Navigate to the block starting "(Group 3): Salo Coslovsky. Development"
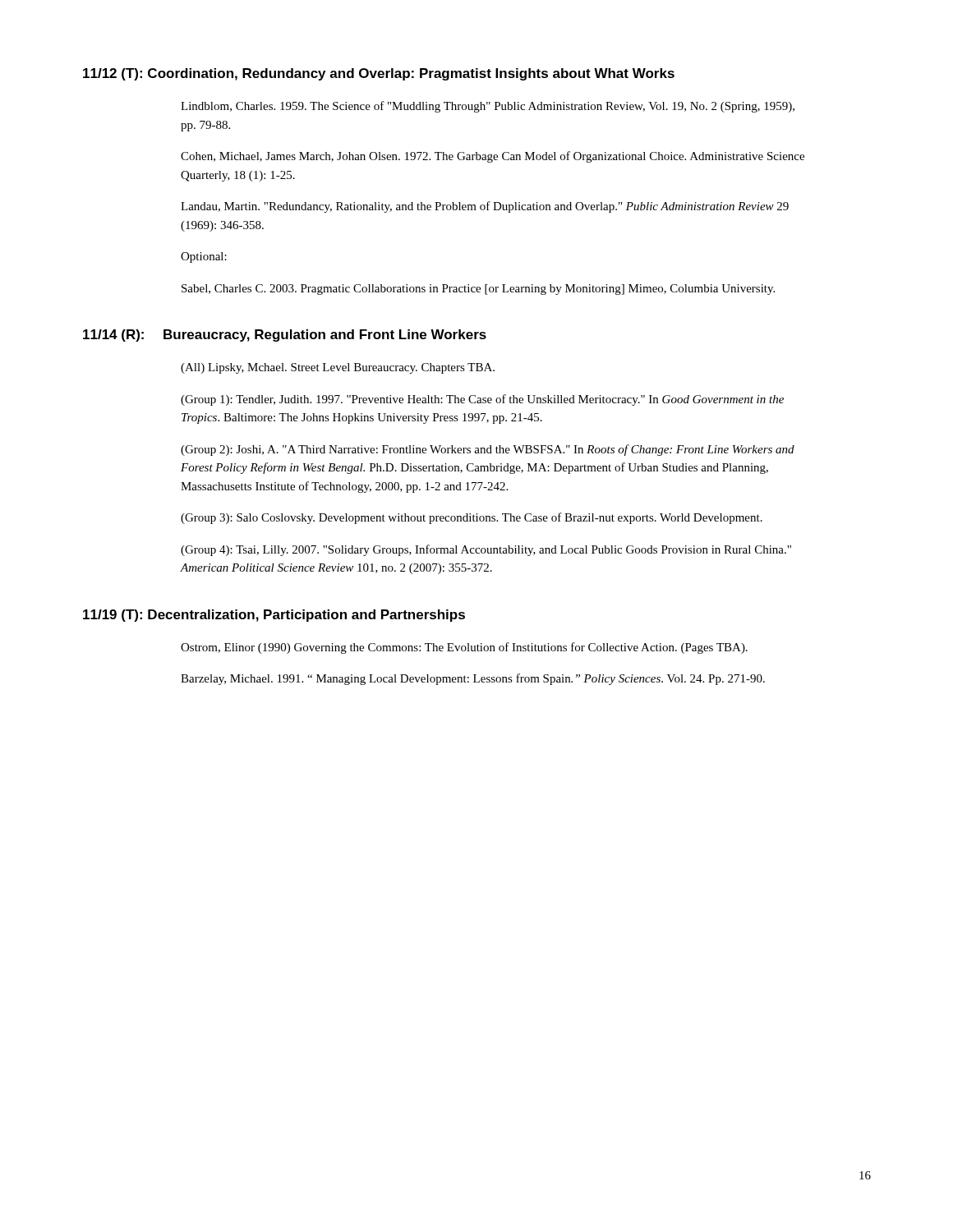Screen dimensions: 1232x953 pos(472,517)
